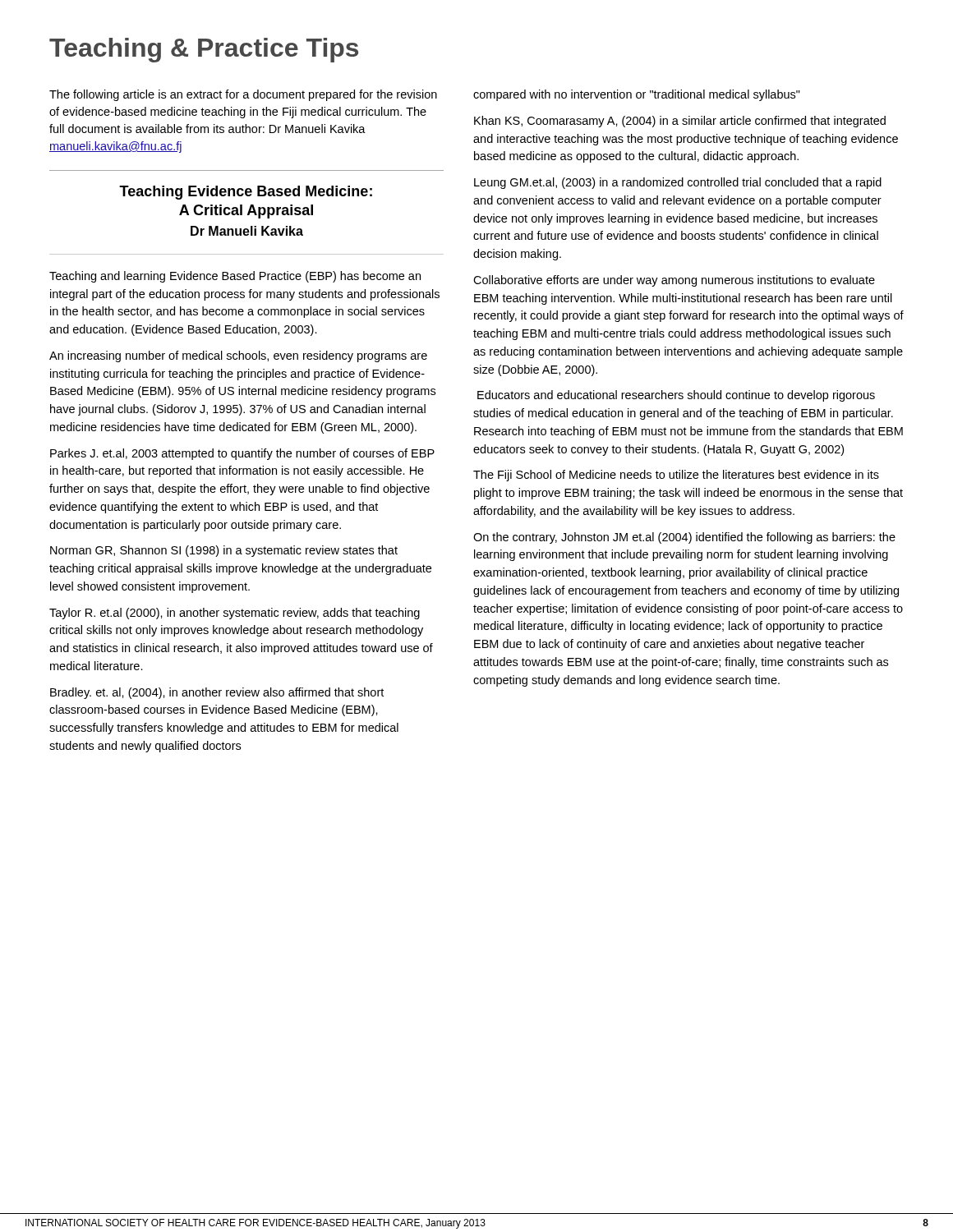The image size is (953, 1232).
Task: Find the element starting "Bradley. et. al,"
Action: 224,719
